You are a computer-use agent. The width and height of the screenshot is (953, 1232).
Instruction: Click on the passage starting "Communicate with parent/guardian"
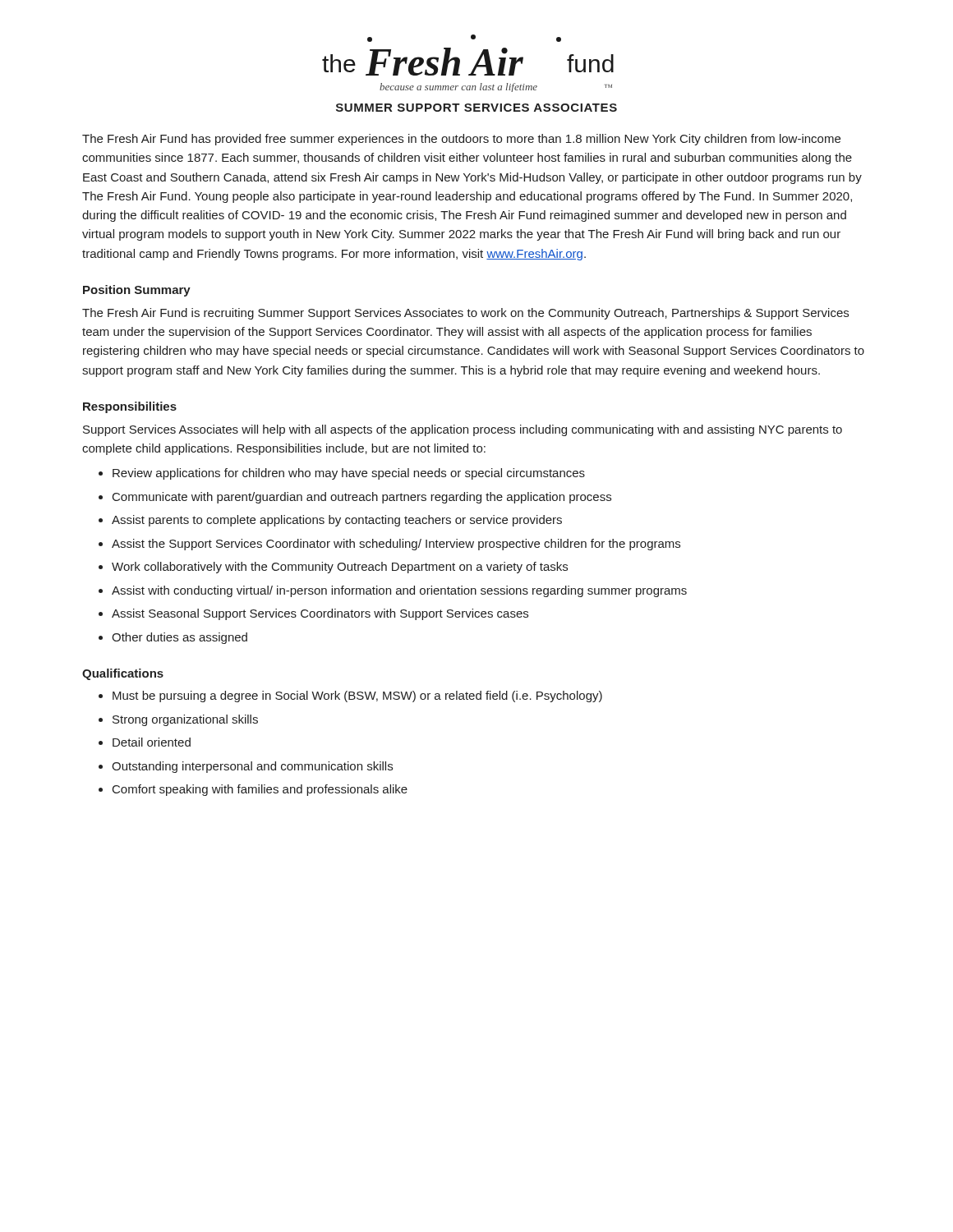tap(362, 496)
